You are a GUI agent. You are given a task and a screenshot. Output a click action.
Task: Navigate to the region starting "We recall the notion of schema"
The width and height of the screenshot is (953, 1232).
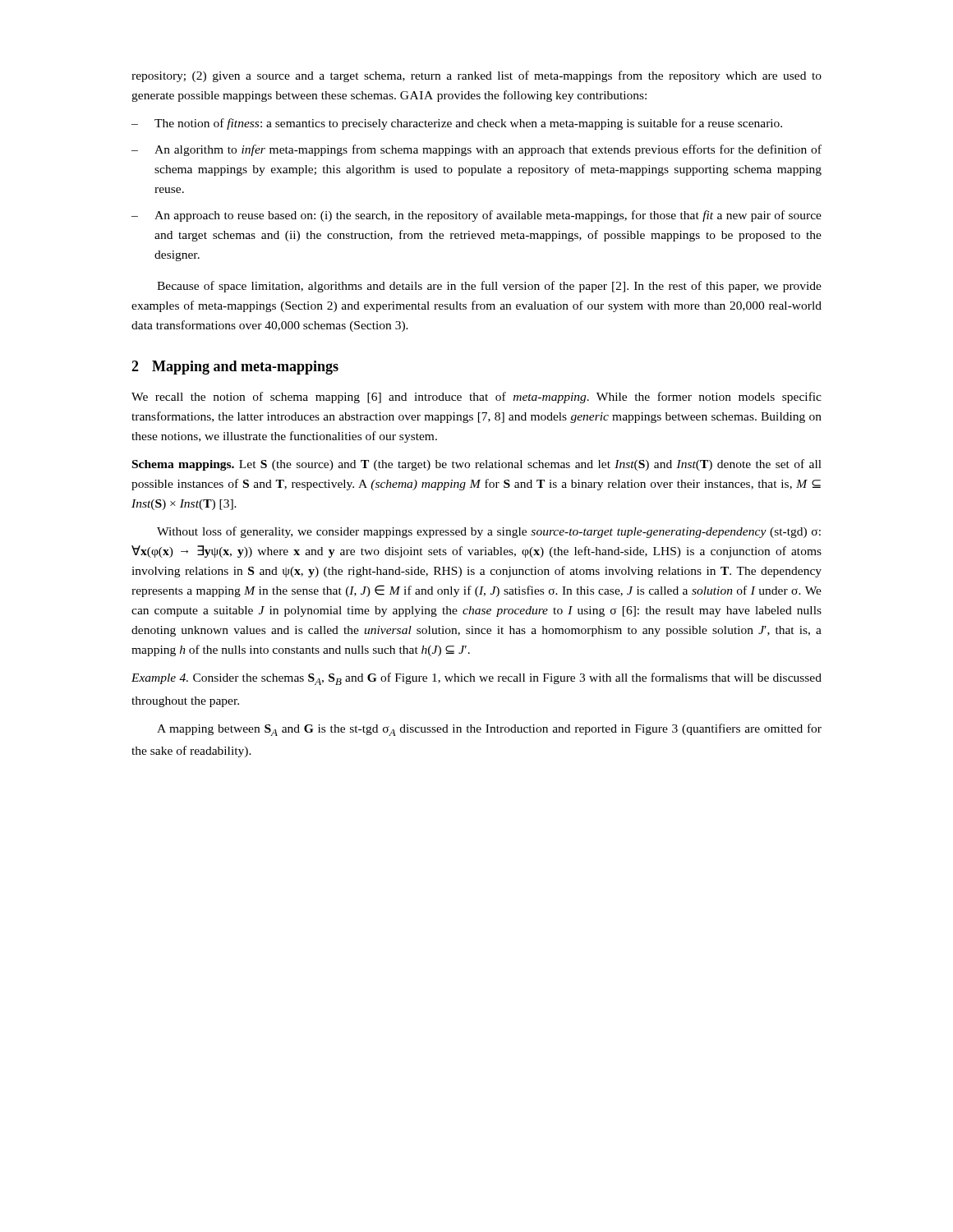click(x=476, y=417)
